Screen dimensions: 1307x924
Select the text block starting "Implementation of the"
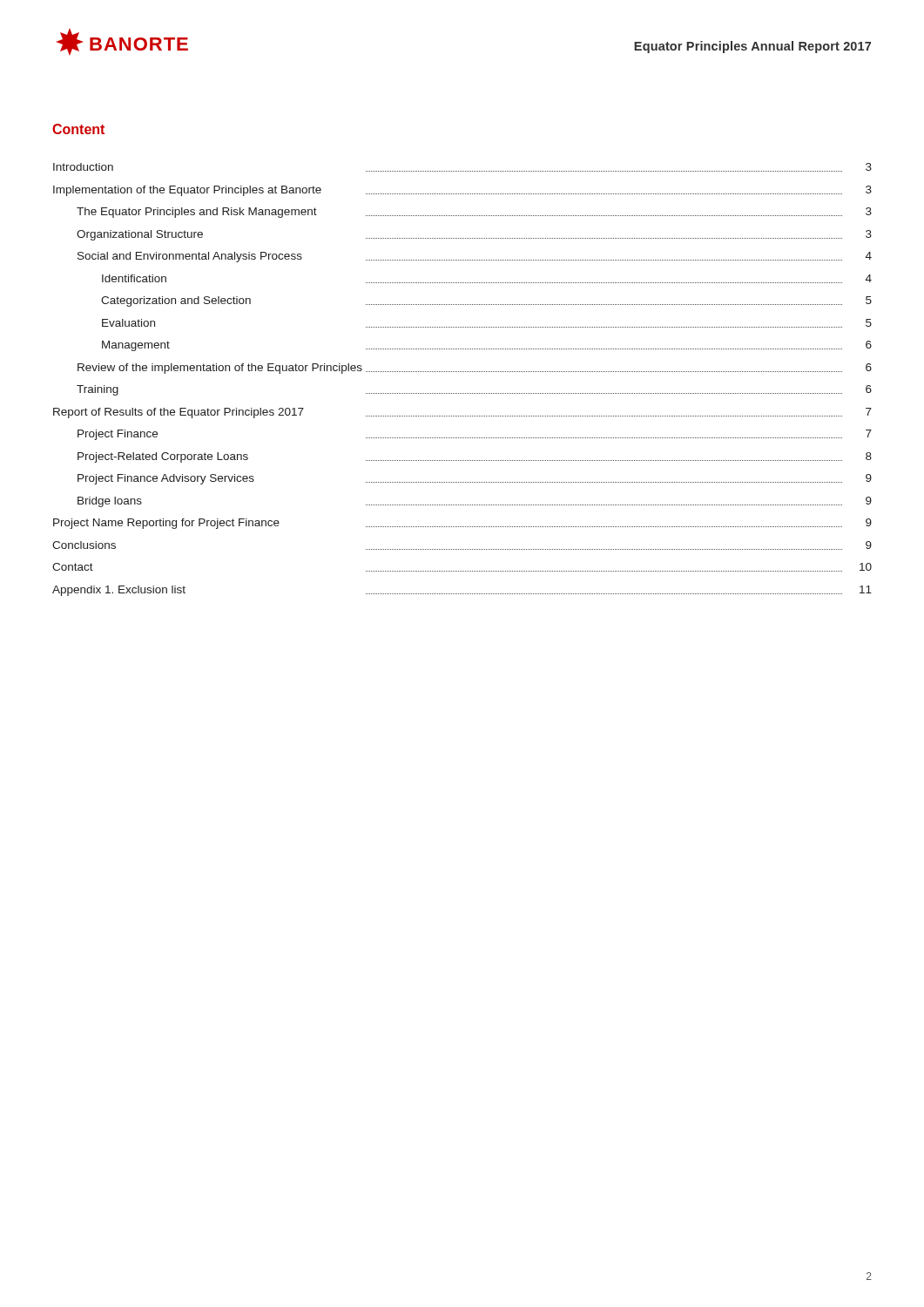(x=462, y=188)
